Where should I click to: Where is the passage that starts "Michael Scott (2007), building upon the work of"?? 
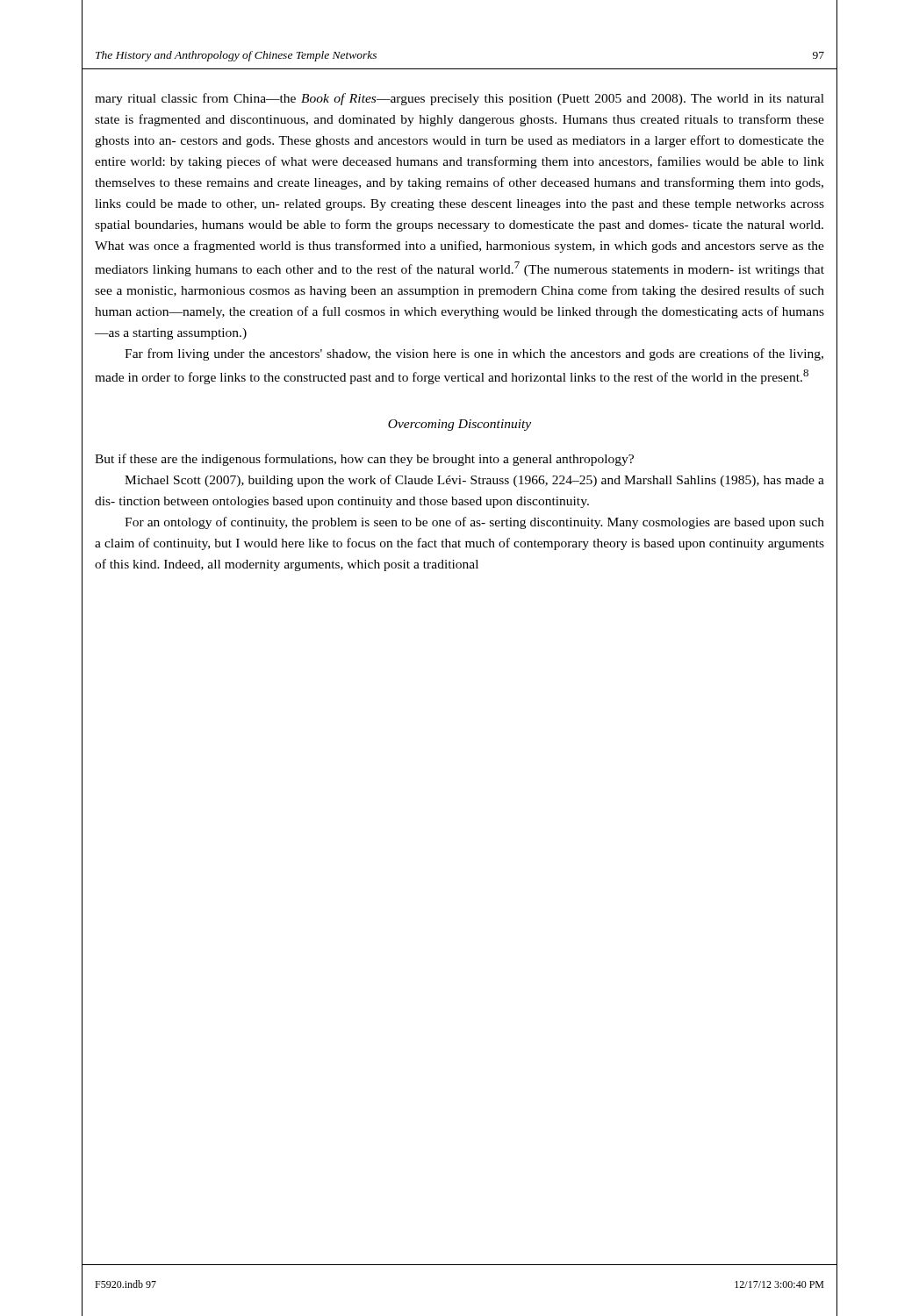click(460, 490)
